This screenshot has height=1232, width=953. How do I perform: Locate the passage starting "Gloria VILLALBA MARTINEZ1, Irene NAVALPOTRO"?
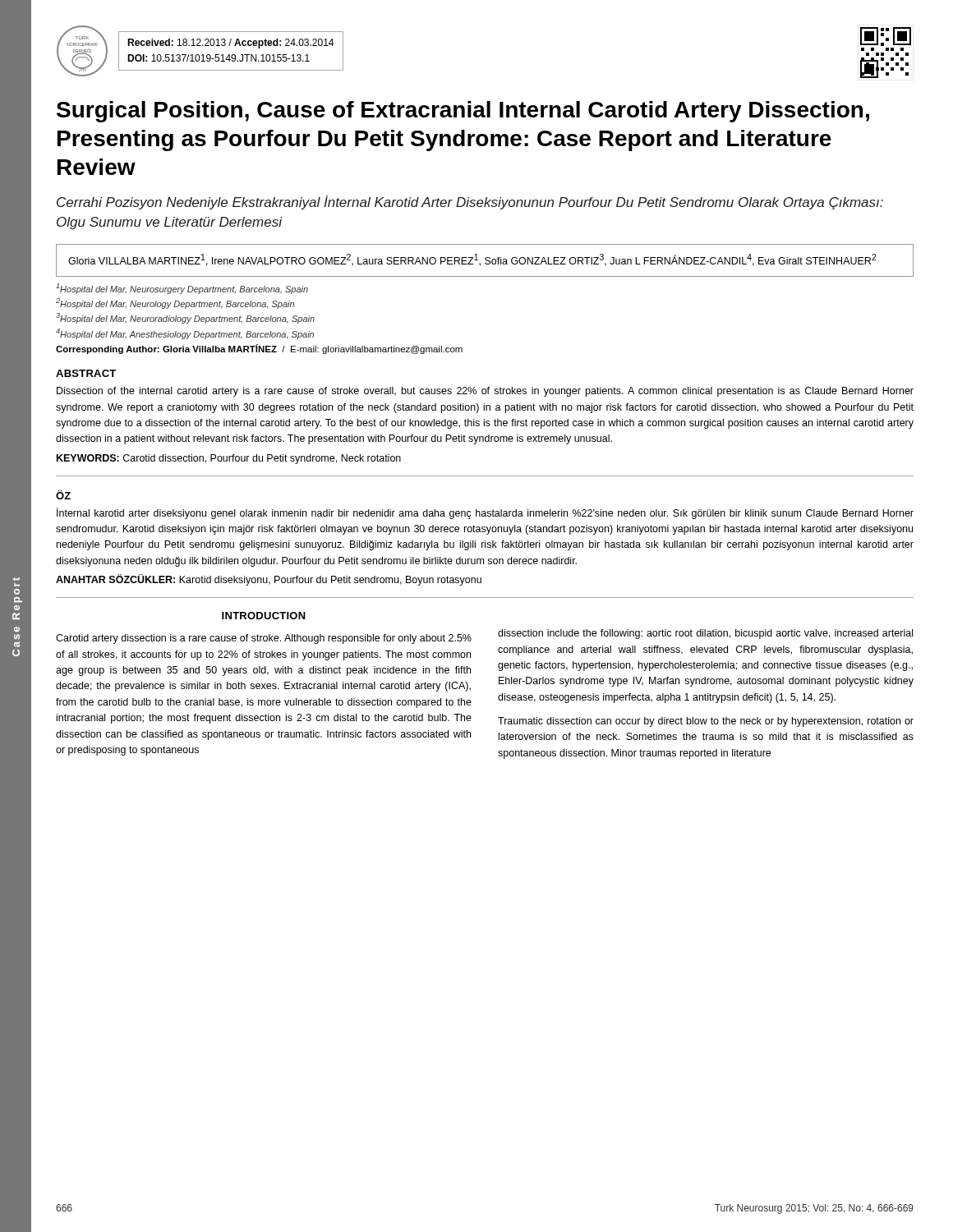[x=472, y=260]
